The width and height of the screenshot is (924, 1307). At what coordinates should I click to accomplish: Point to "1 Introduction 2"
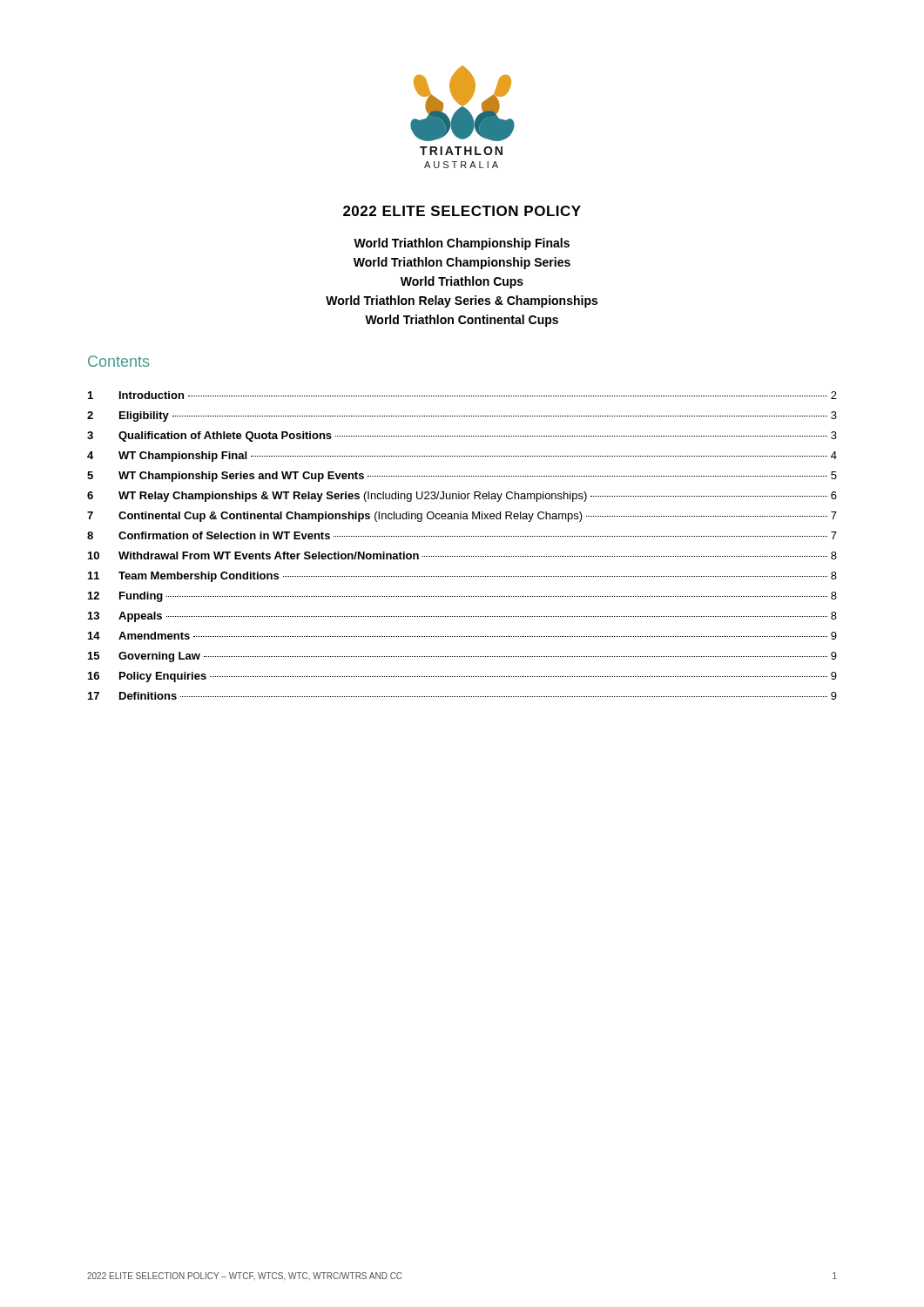tap(462, 395)
